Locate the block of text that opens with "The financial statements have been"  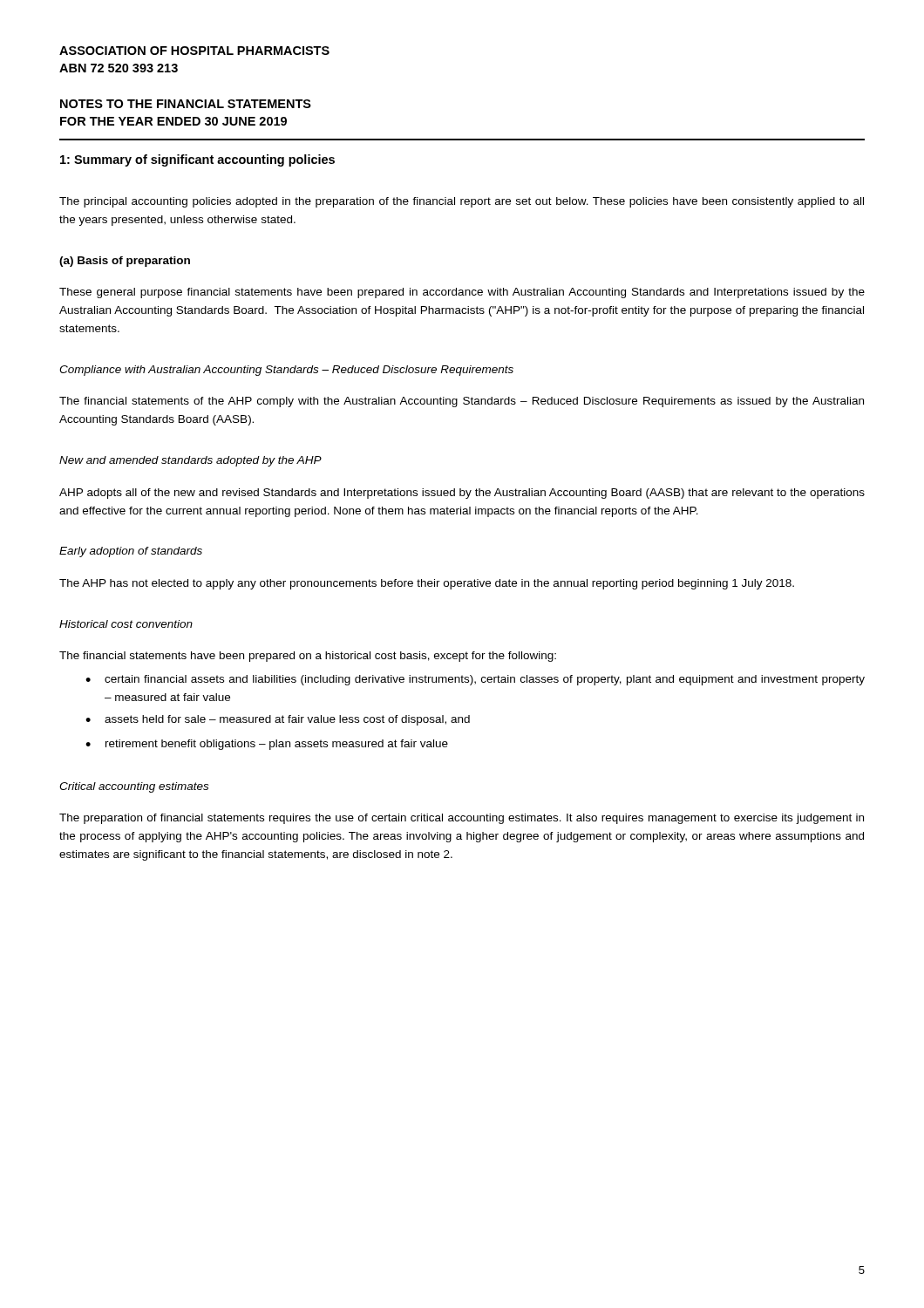462,656
